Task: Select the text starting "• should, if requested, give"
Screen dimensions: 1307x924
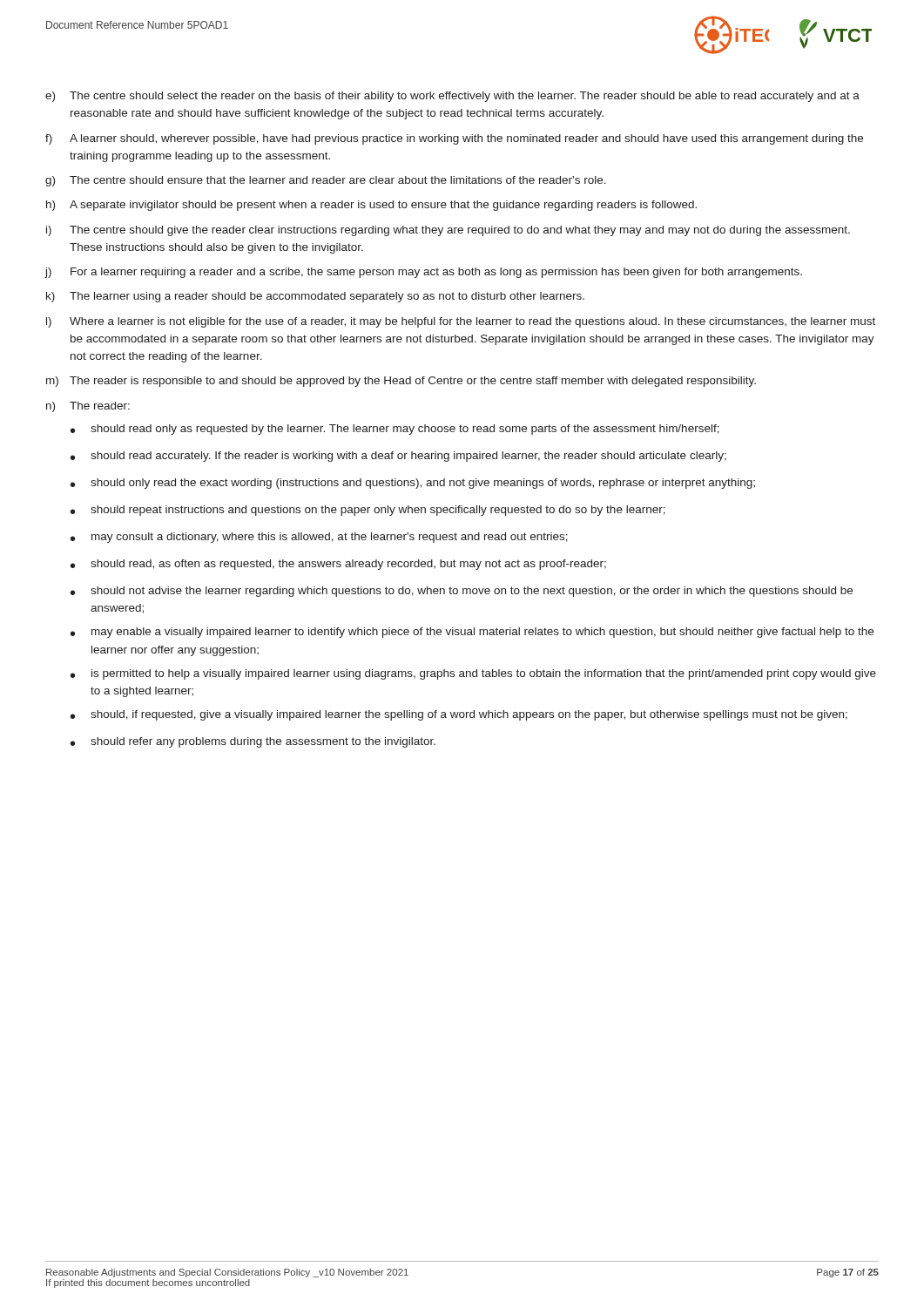Action: coord(474,716)
